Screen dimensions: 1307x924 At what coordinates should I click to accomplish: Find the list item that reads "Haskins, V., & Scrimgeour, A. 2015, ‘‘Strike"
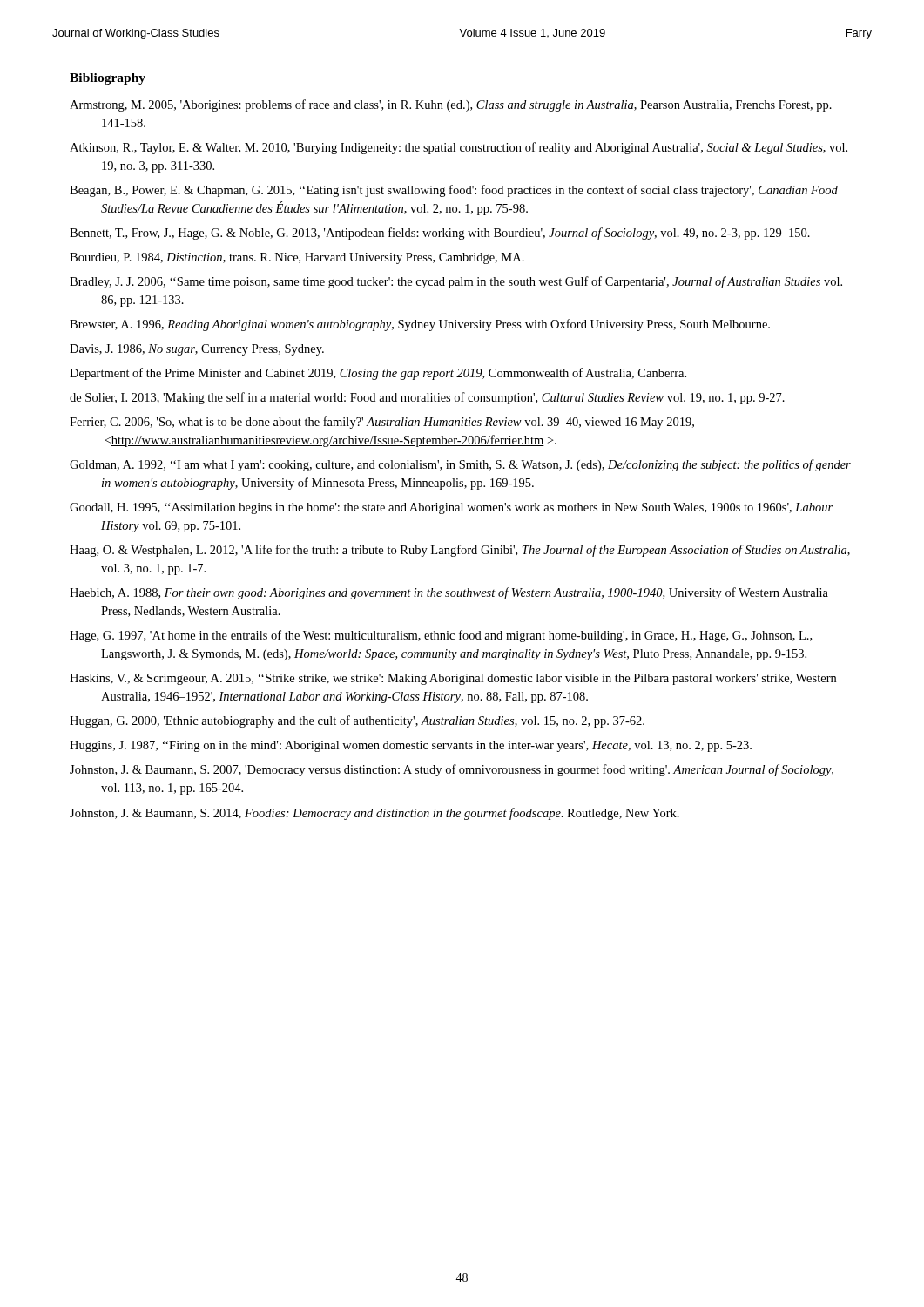(453, 687)
